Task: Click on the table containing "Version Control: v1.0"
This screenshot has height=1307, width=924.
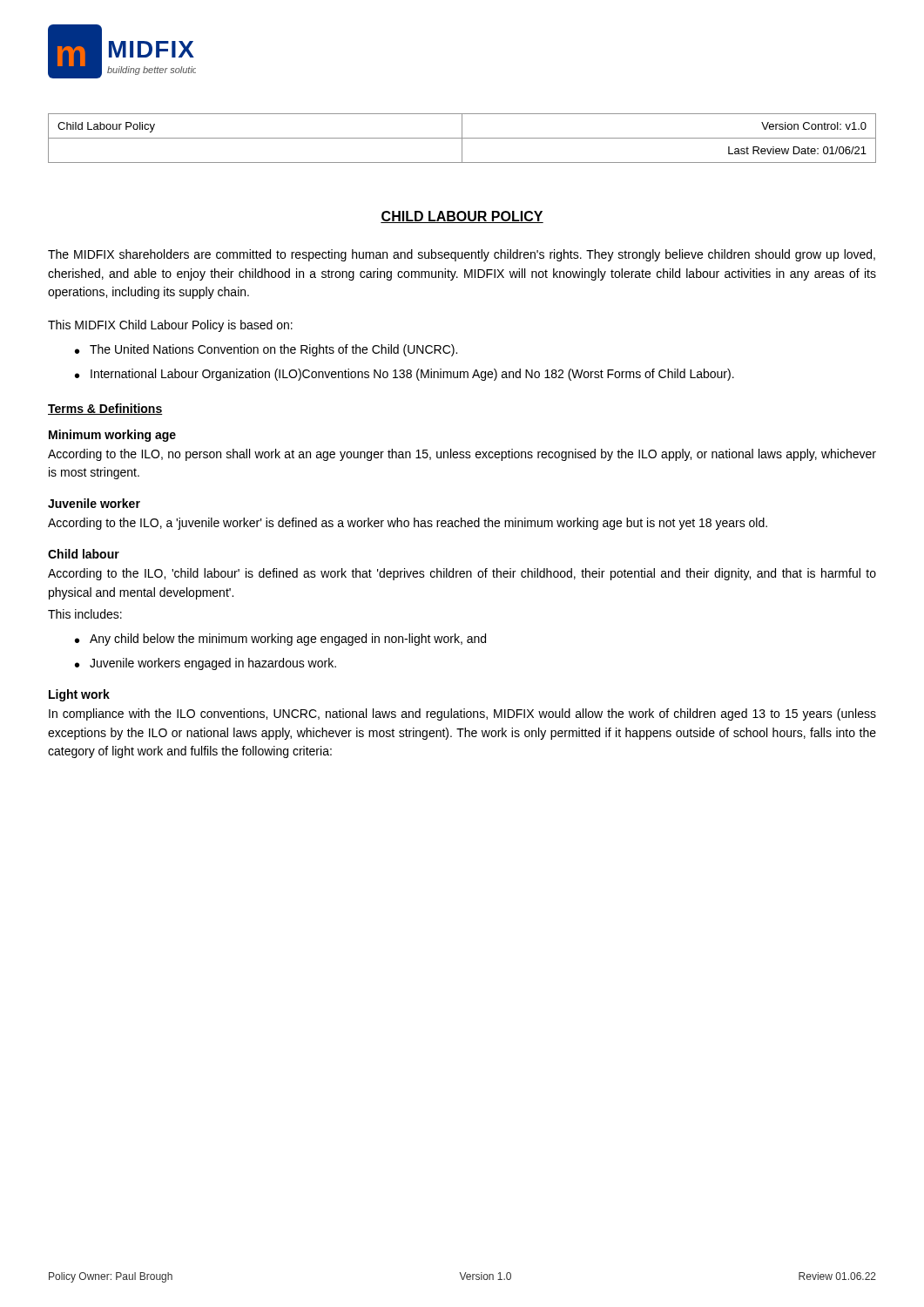Action: (462, 138)
